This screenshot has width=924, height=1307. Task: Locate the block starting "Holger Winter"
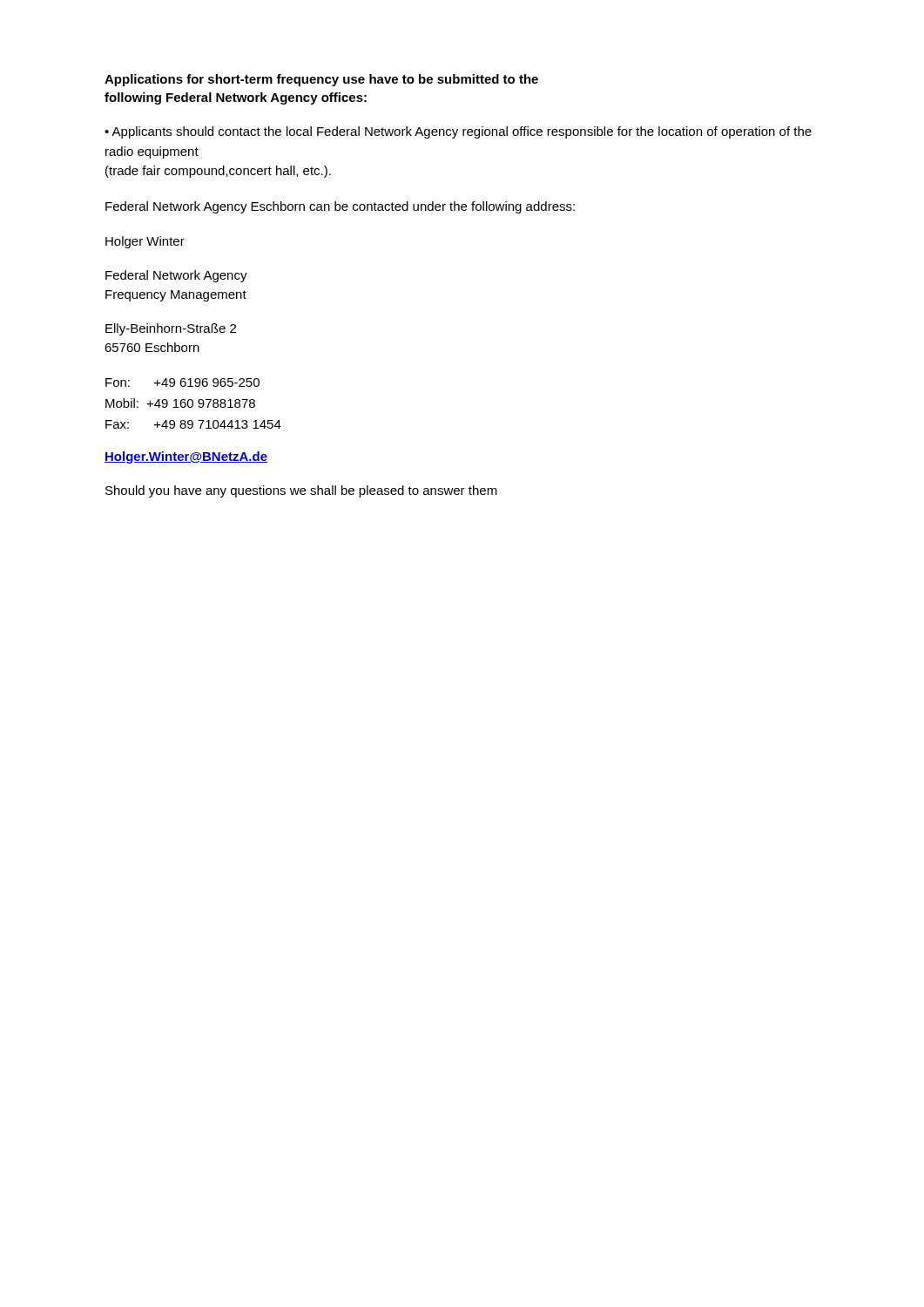[144, 241]
